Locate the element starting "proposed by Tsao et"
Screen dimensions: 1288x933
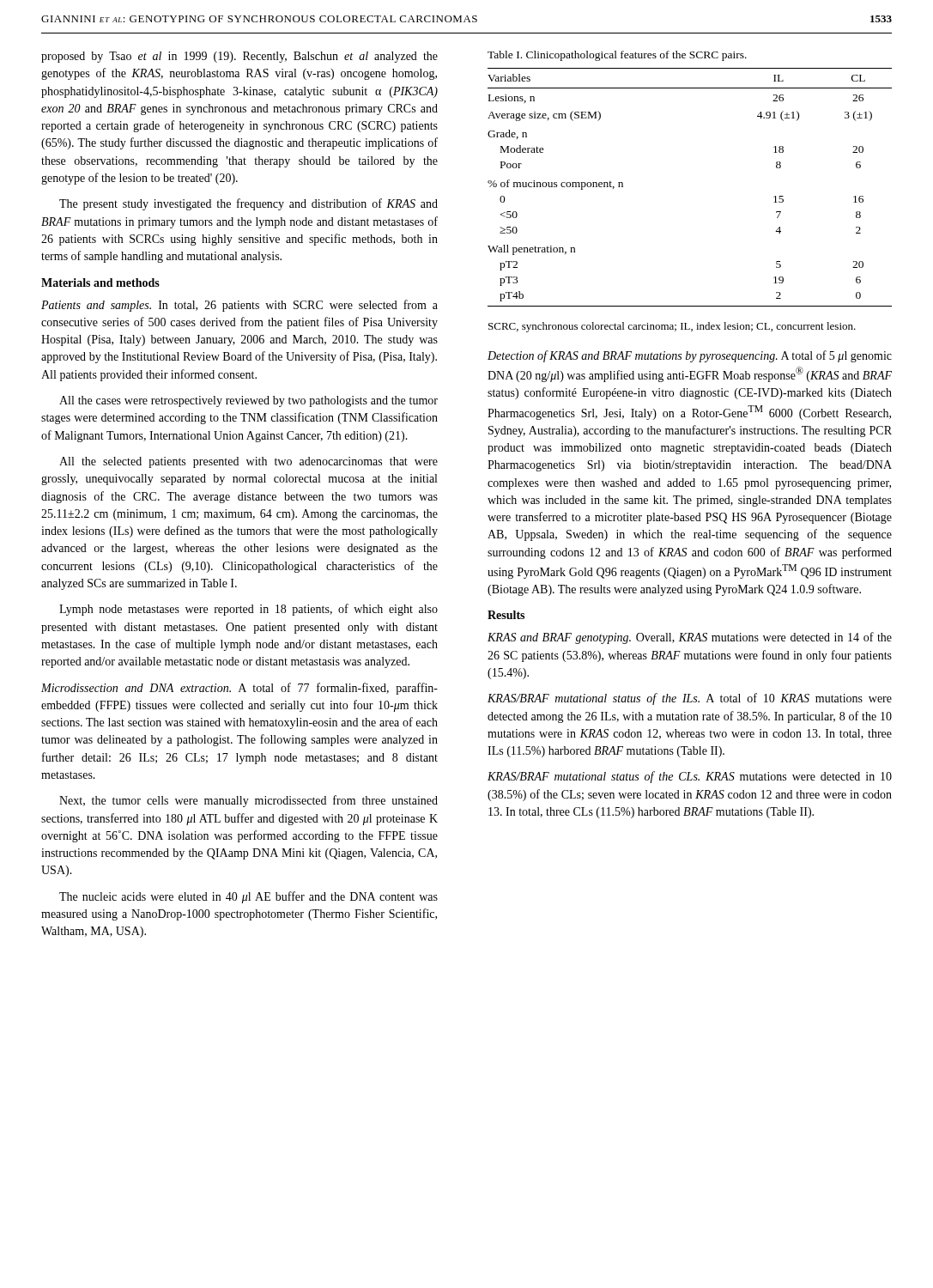tap(240, 118)
